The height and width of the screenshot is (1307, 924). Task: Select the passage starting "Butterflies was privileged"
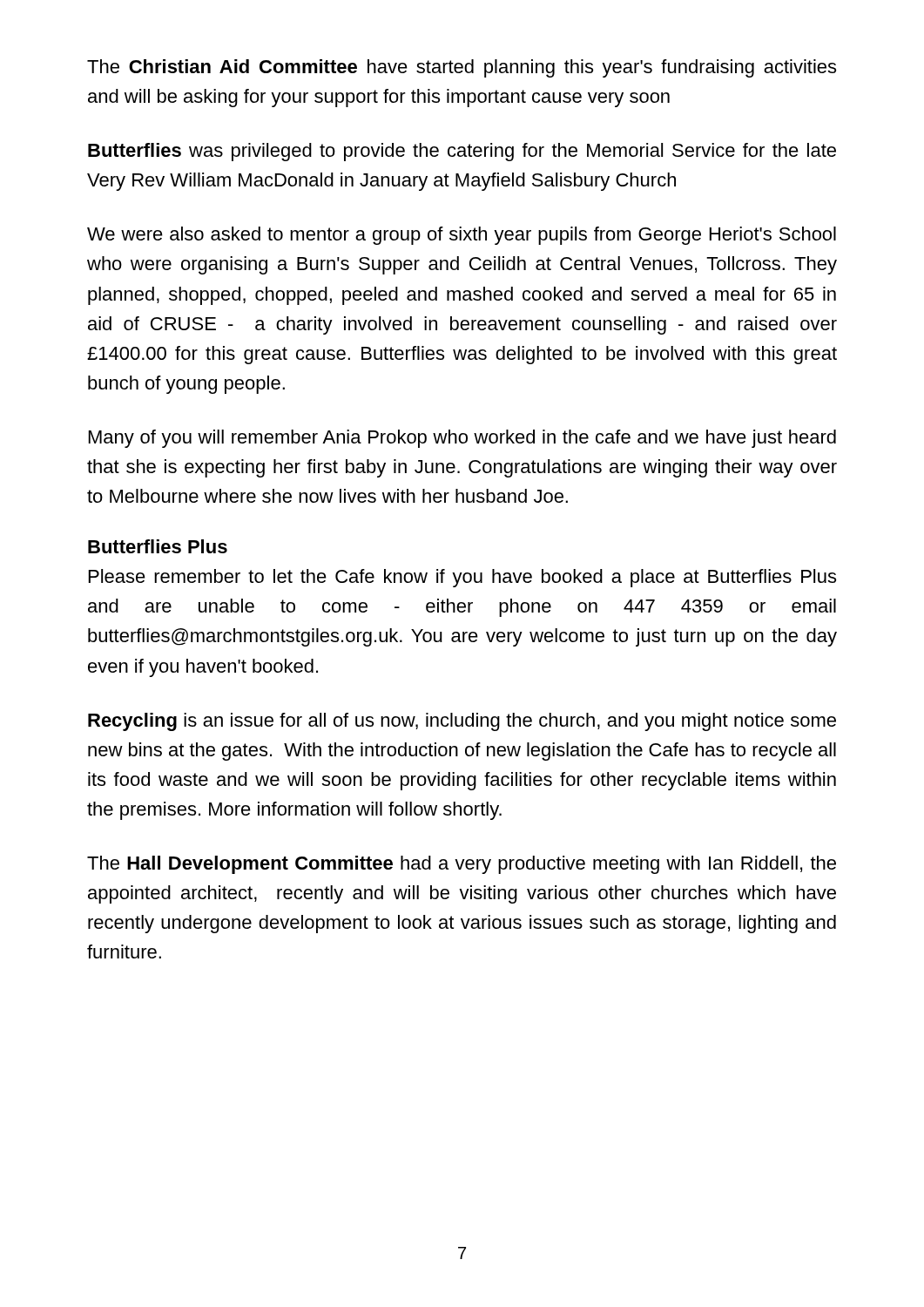tap(462, 165)
